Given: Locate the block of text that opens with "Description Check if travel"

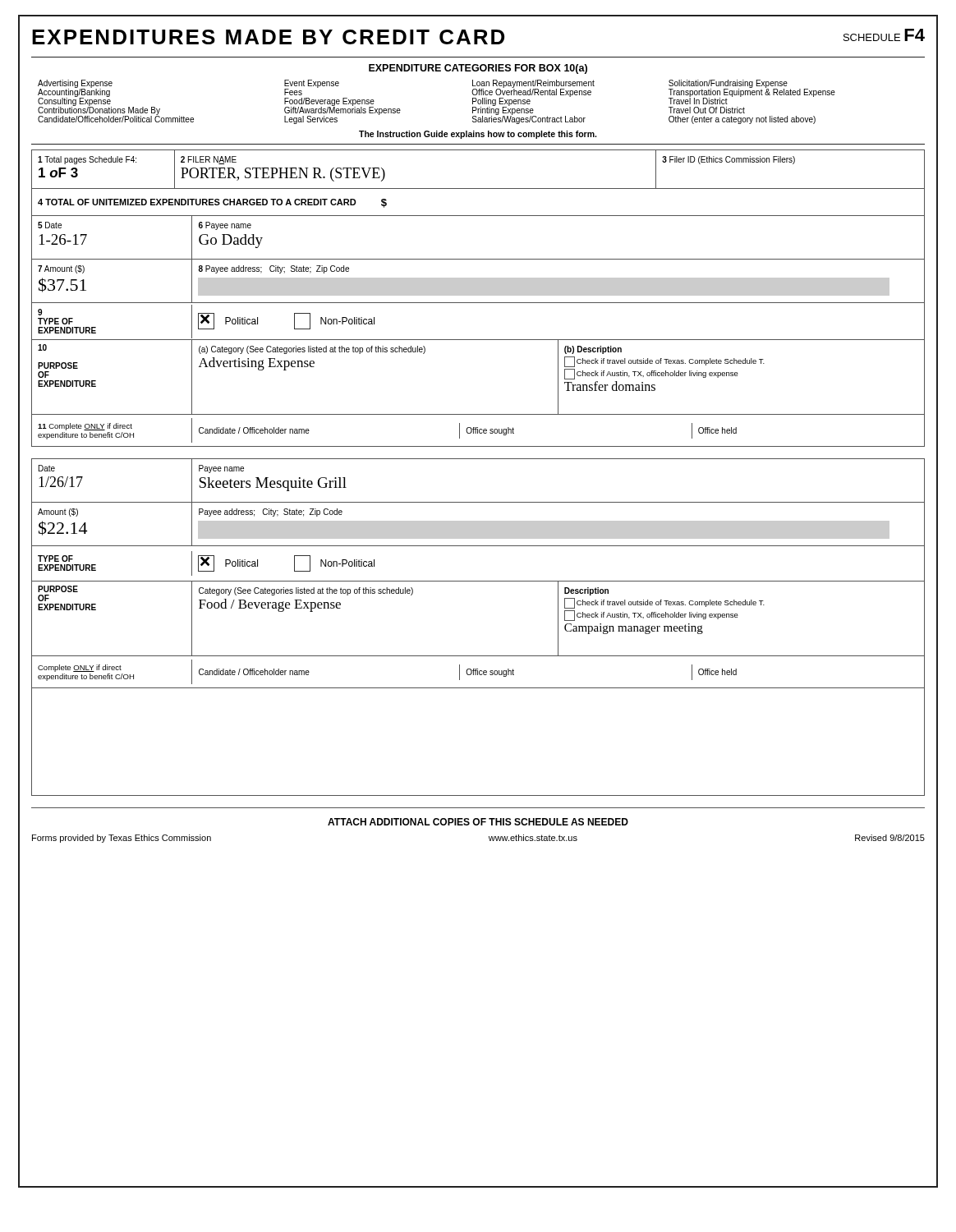Looking at the screenshot, I should pos(664,610).
